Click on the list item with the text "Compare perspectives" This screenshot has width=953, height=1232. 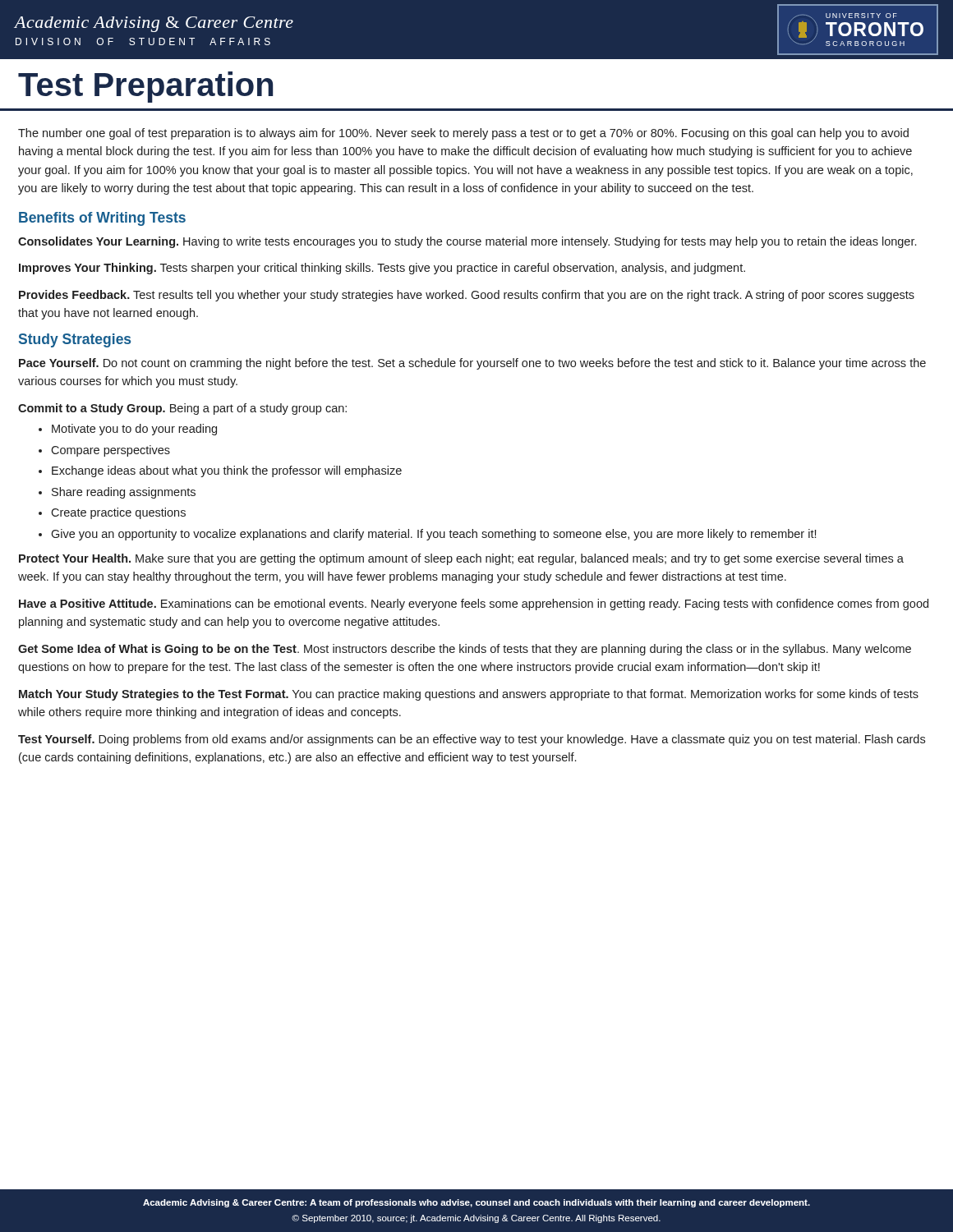tap(111, 450)
